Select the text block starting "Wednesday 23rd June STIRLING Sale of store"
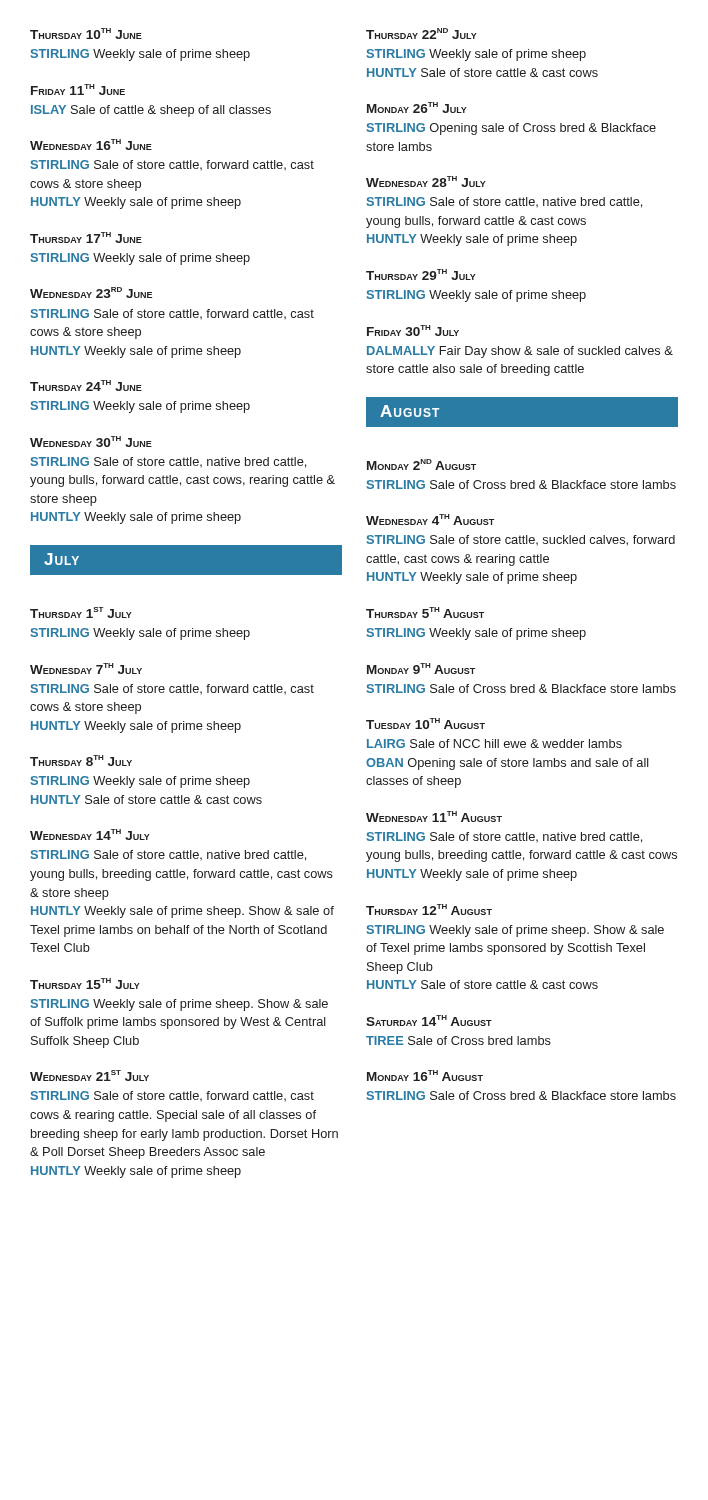The height and width of the screenshot is (1500, 708). point(186,321)
